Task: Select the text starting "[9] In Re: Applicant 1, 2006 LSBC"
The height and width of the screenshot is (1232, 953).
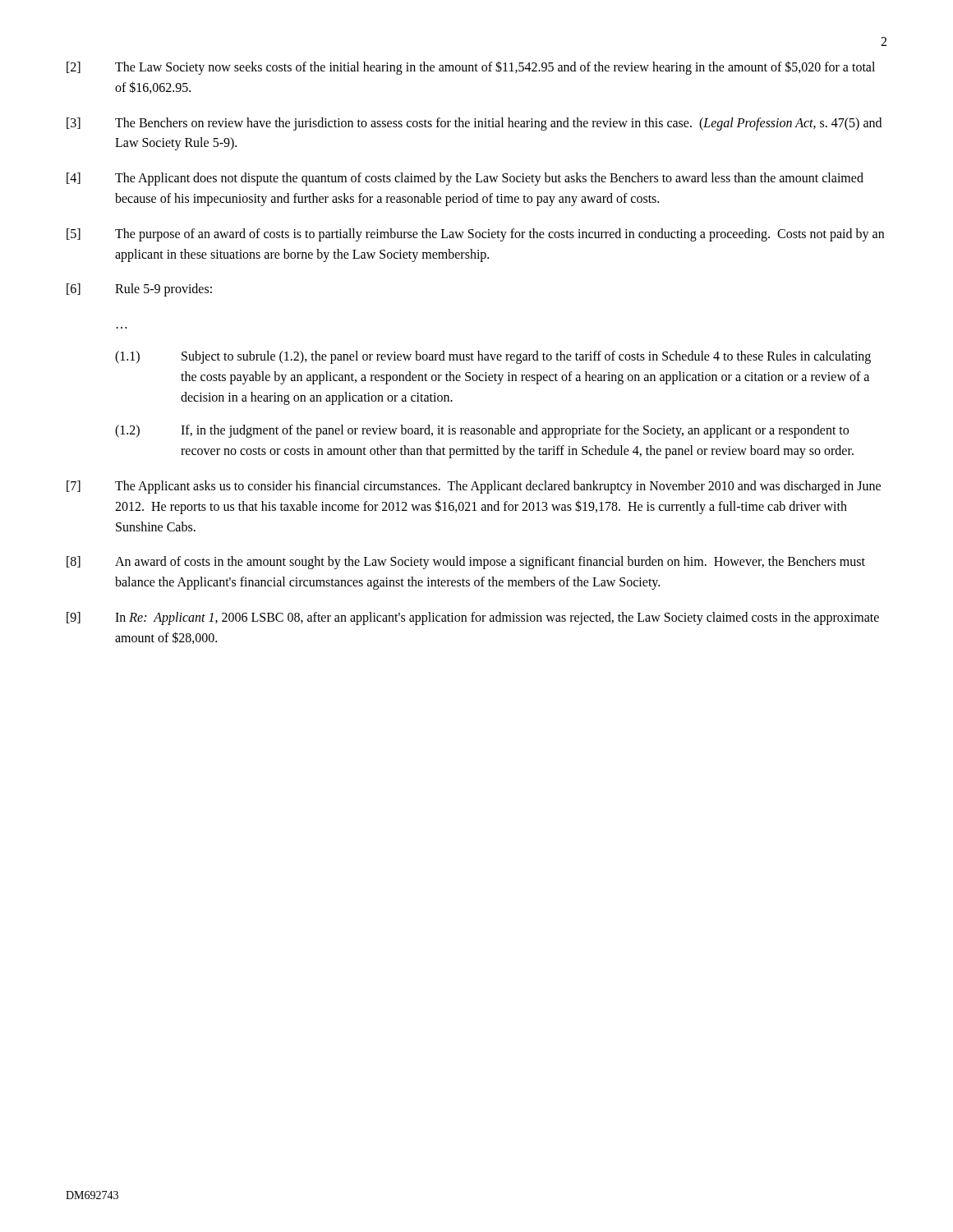Action: (476, 628)
